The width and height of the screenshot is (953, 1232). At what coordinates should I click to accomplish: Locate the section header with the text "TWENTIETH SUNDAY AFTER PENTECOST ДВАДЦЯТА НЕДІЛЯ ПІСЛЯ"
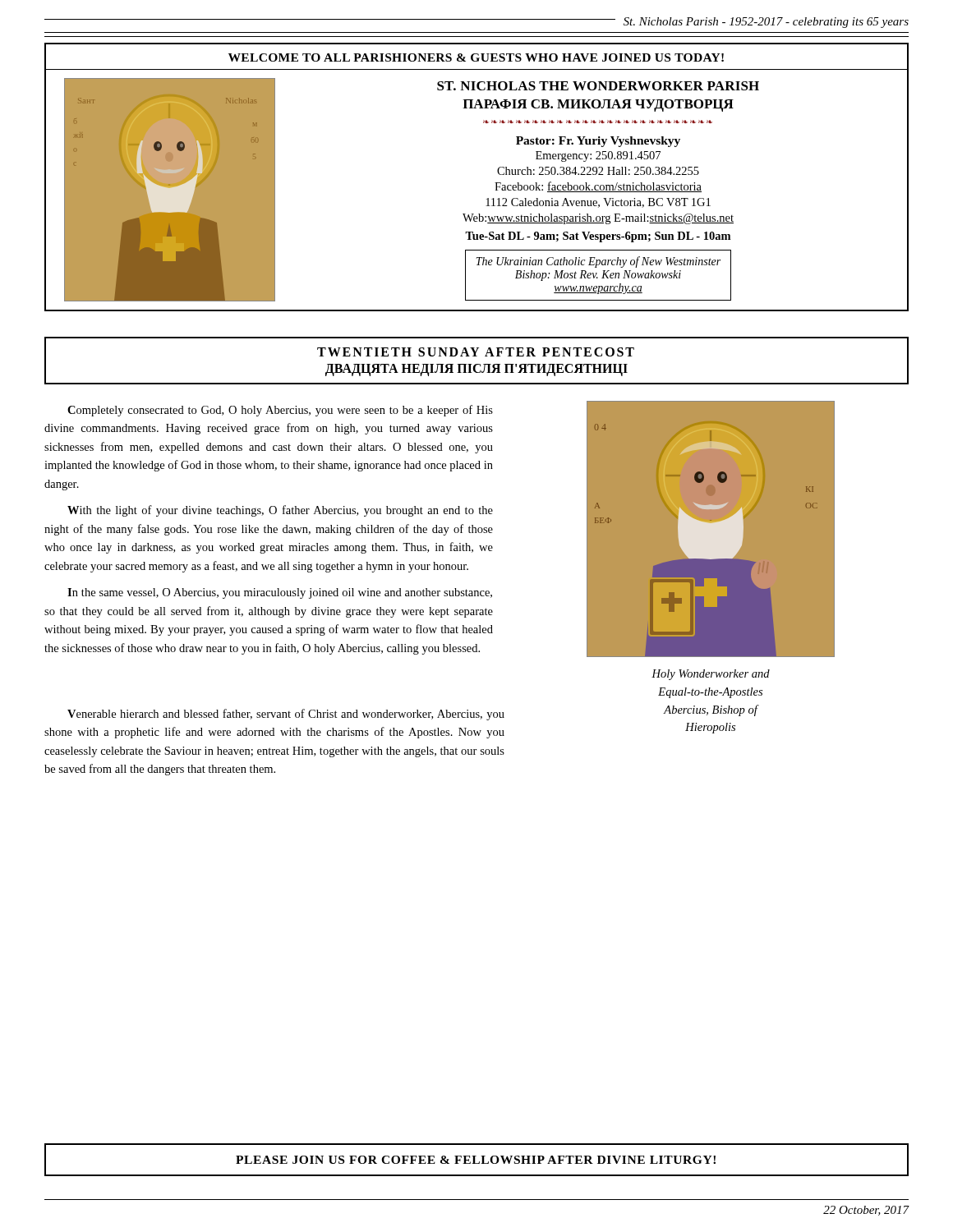[476, 361]
